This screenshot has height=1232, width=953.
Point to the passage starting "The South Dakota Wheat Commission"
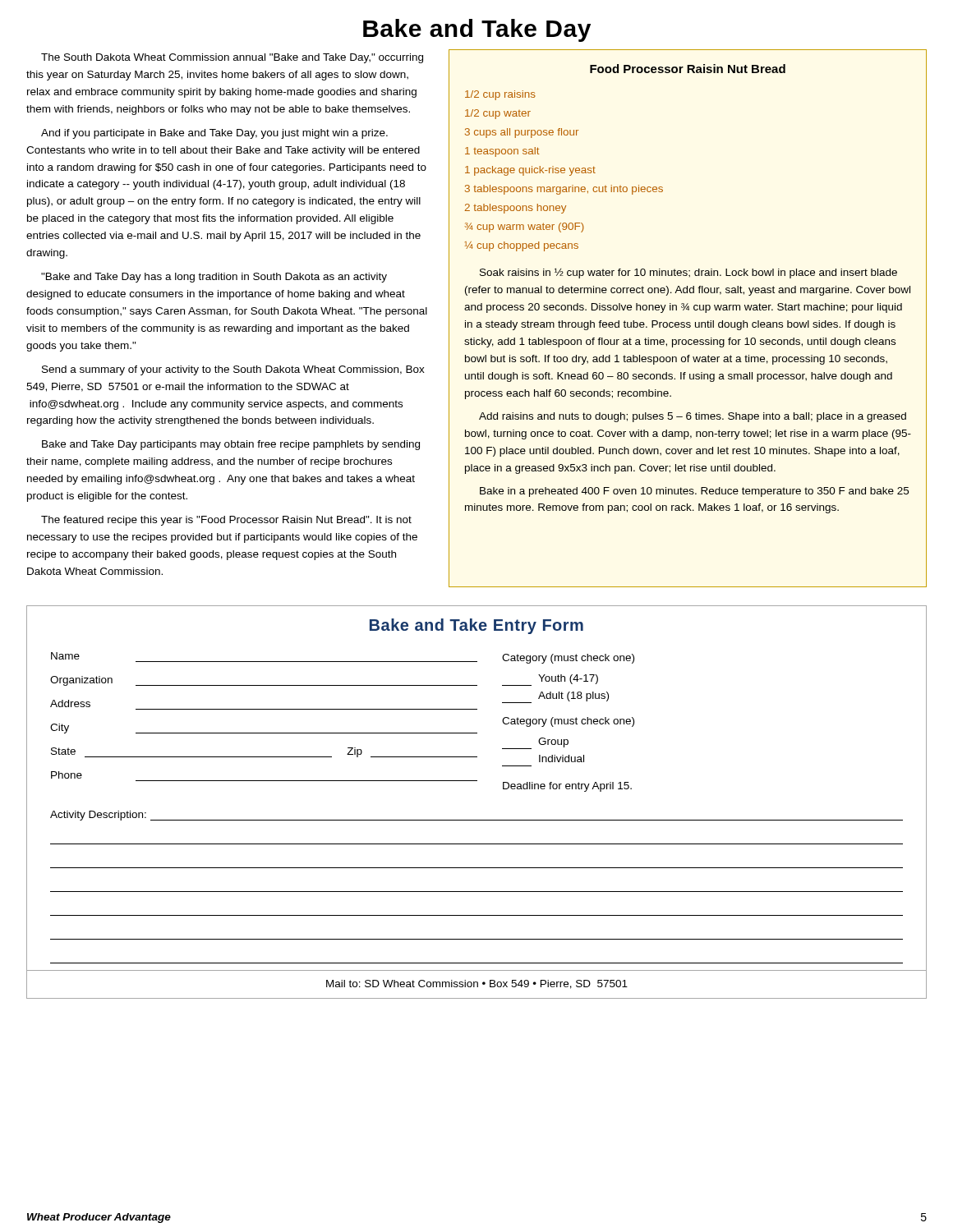[x=228, y=315]
